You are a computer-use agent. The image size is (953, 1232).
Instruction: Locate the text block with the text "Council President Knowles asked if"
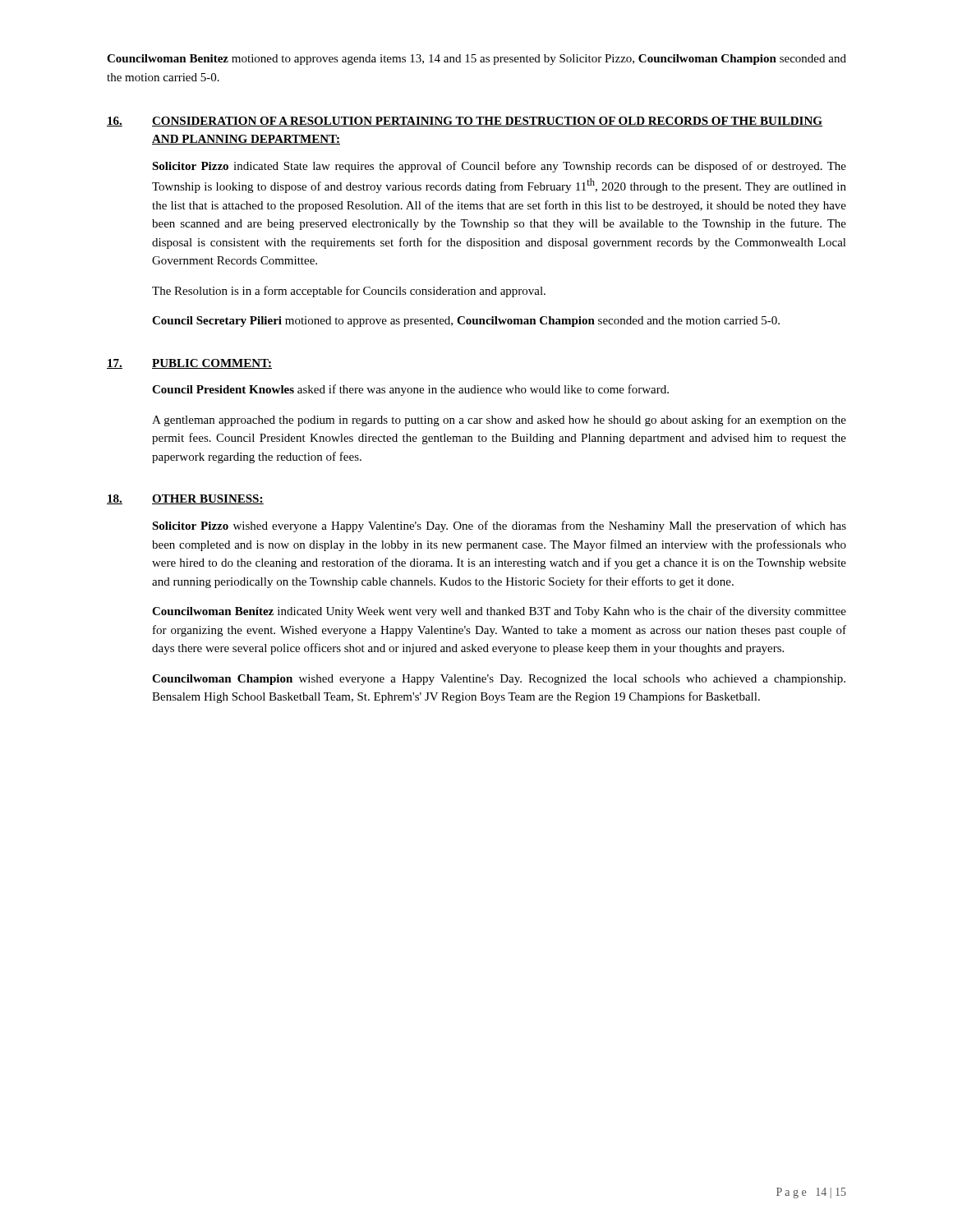411,389
